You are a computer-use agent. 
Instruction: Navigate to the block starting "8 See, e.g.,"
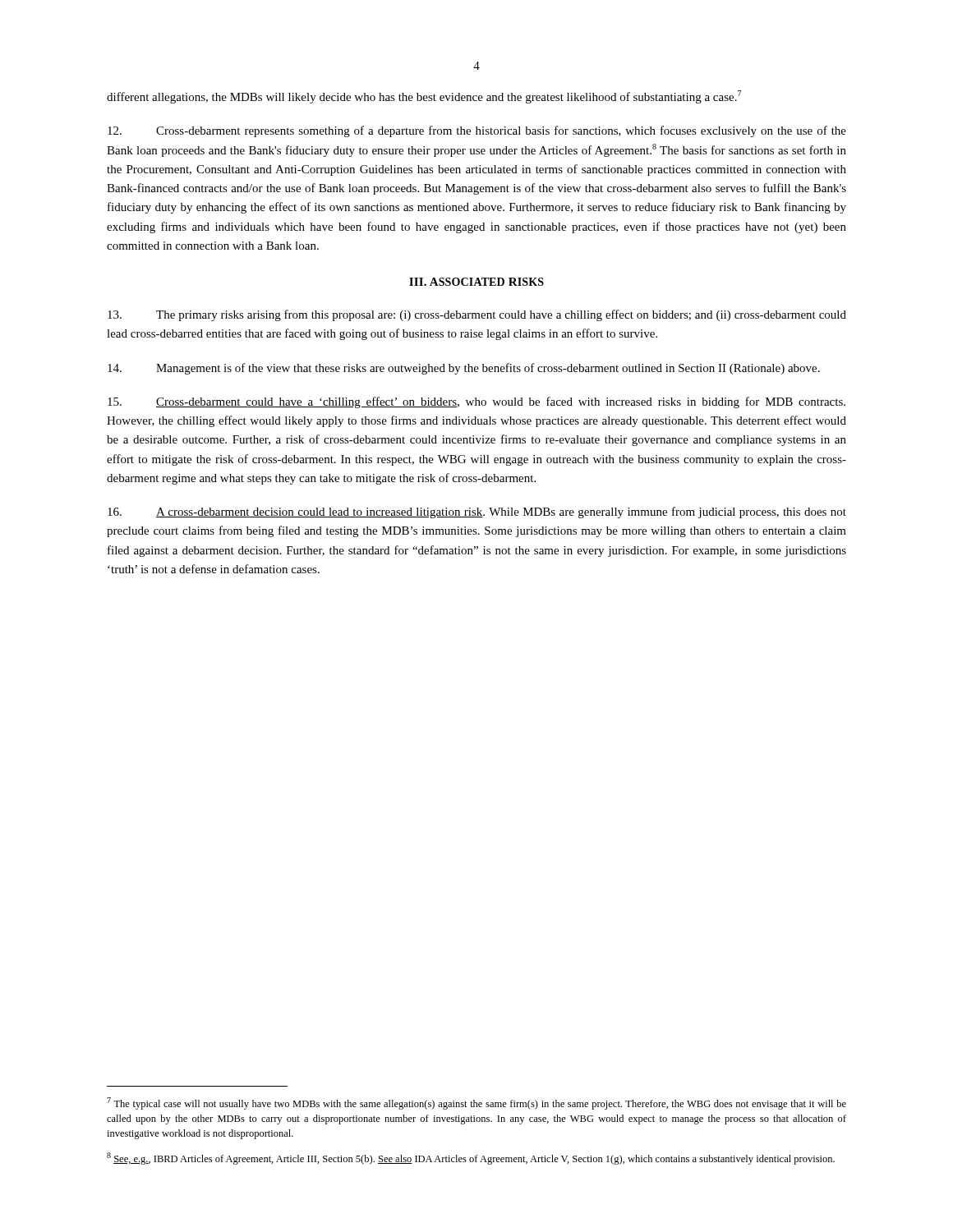tap(476, 1159)
